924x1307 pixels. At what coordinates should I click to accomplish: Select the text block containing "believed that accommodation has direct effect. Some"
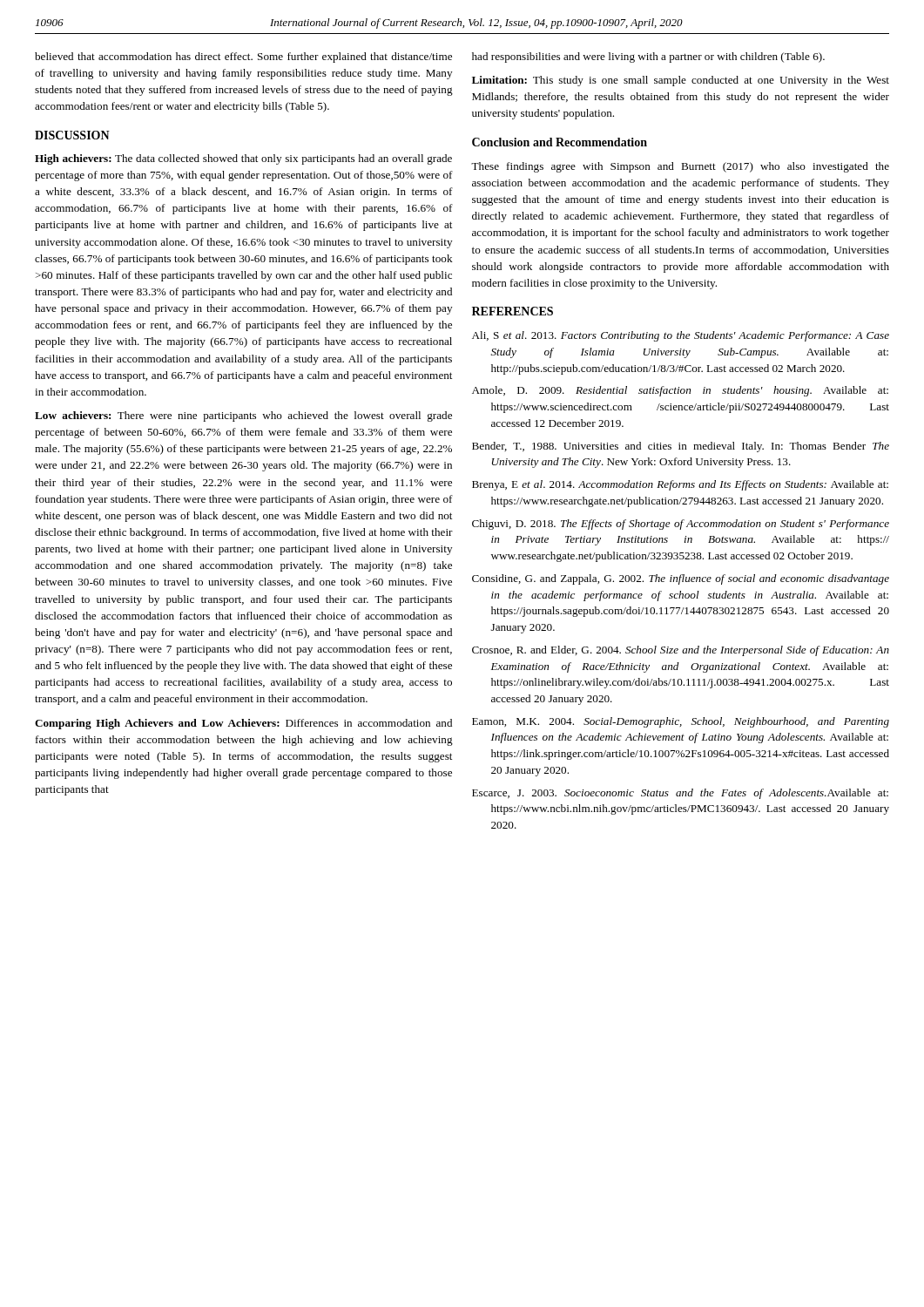[x=244, y=81]
